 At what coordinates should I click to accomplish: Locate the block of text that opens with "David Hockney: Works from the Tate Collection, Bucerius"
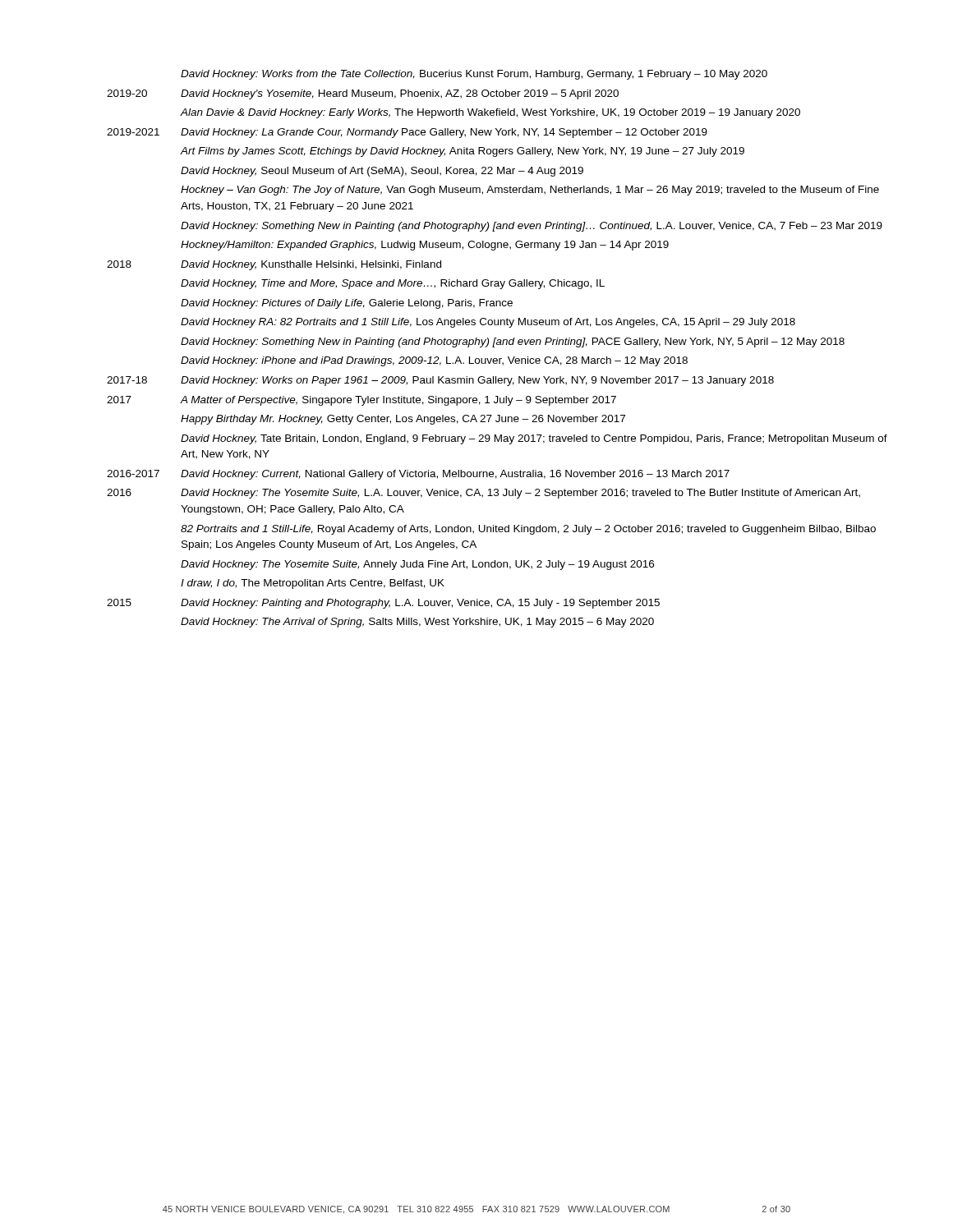pos(497,75)
